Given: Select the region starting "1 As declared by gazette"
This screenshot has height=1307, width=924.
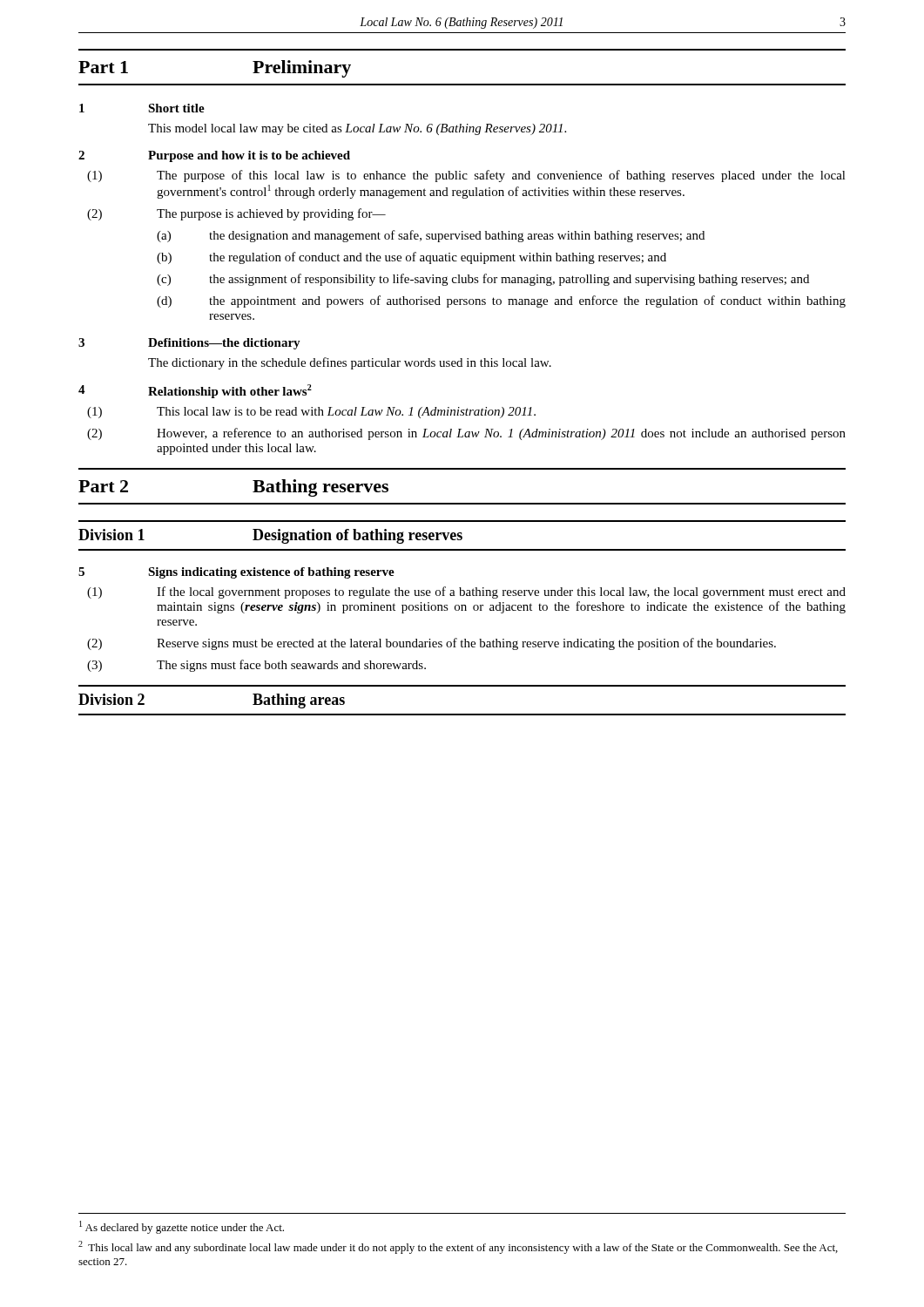Looking at the screenshot, I should pyautogui.click(x=182, y=1227).
